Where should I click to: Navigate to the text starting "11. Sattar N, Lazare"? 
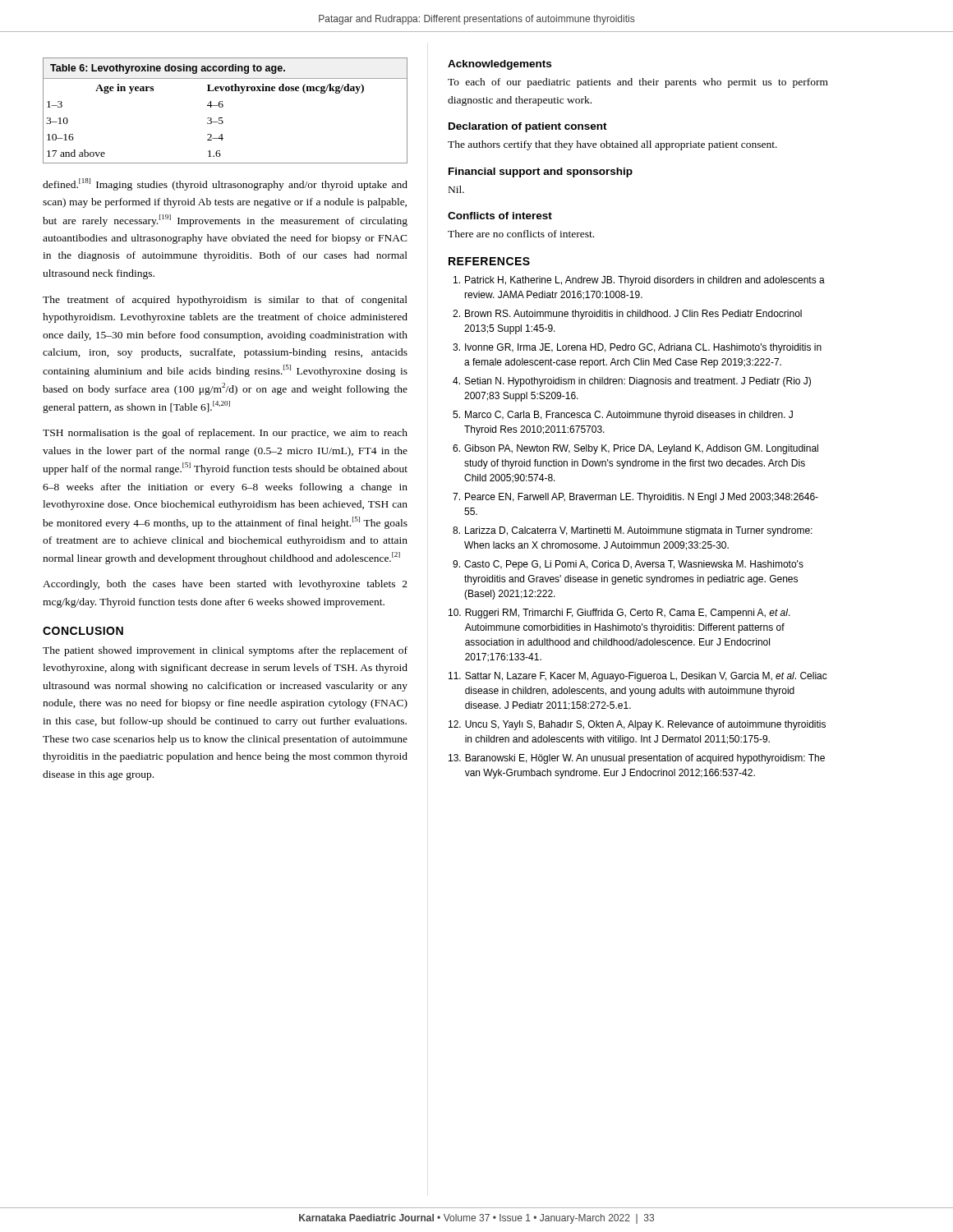(x=638, y=691)
